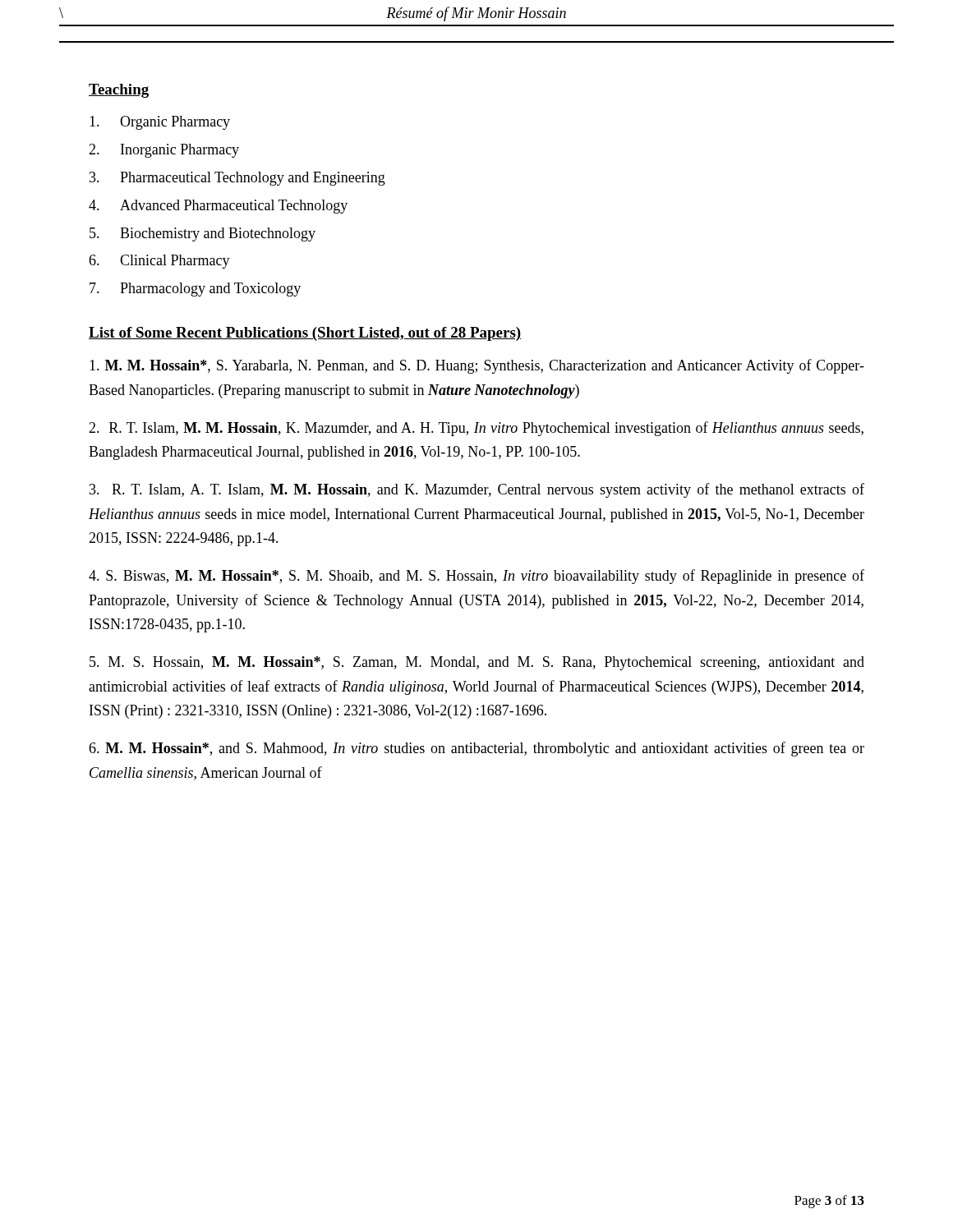
Task: Where does it say "3. Pharmaceutical Technology and Engineering"?
Action: pos(237,179)
